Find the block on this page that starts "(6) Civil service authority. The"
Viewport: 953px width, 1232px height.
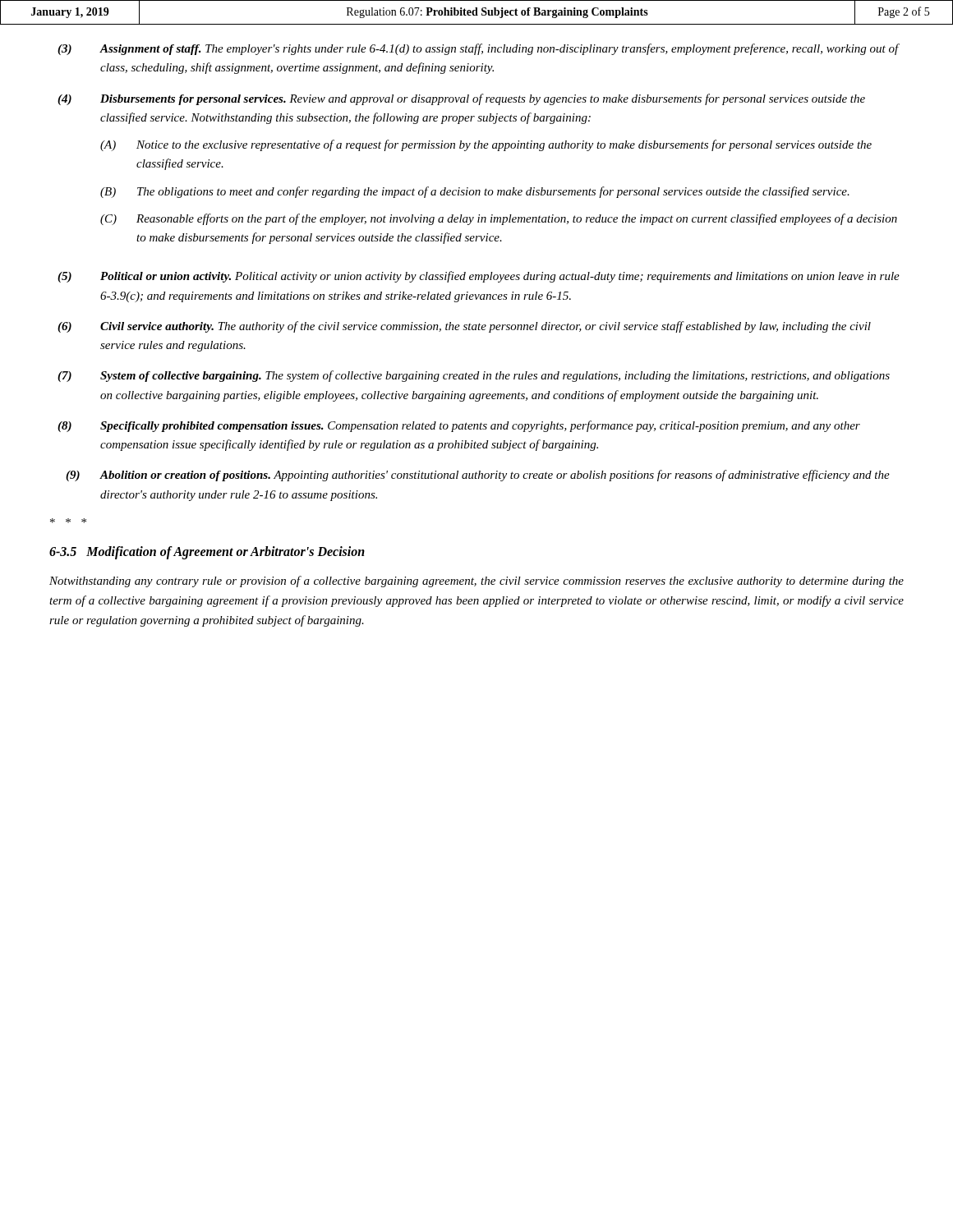click(x=476, y=336)
